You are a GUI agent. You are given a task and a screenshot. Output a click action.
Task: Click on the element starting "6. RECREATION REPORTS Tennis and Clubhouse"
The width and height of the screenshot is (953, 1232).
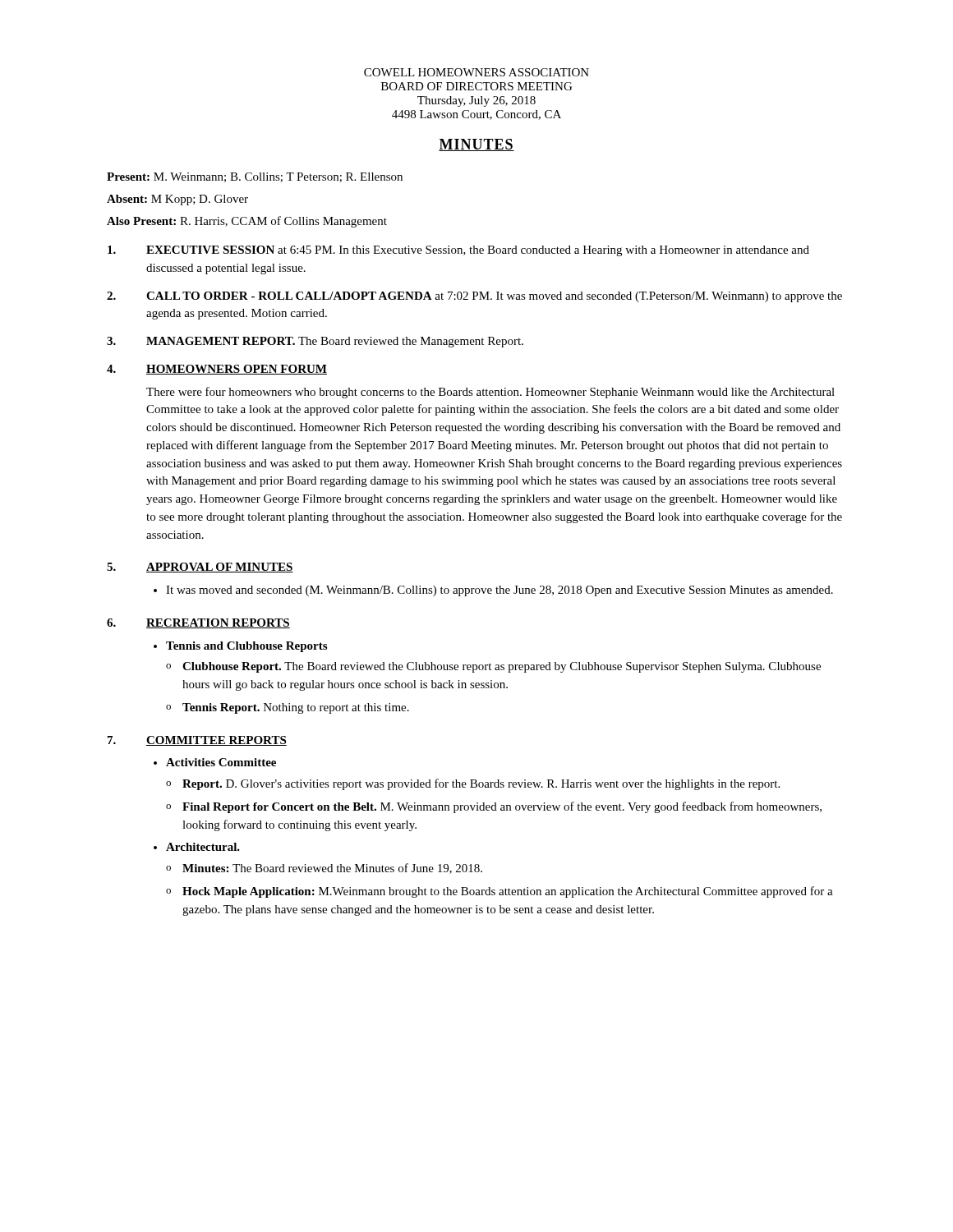476,668
